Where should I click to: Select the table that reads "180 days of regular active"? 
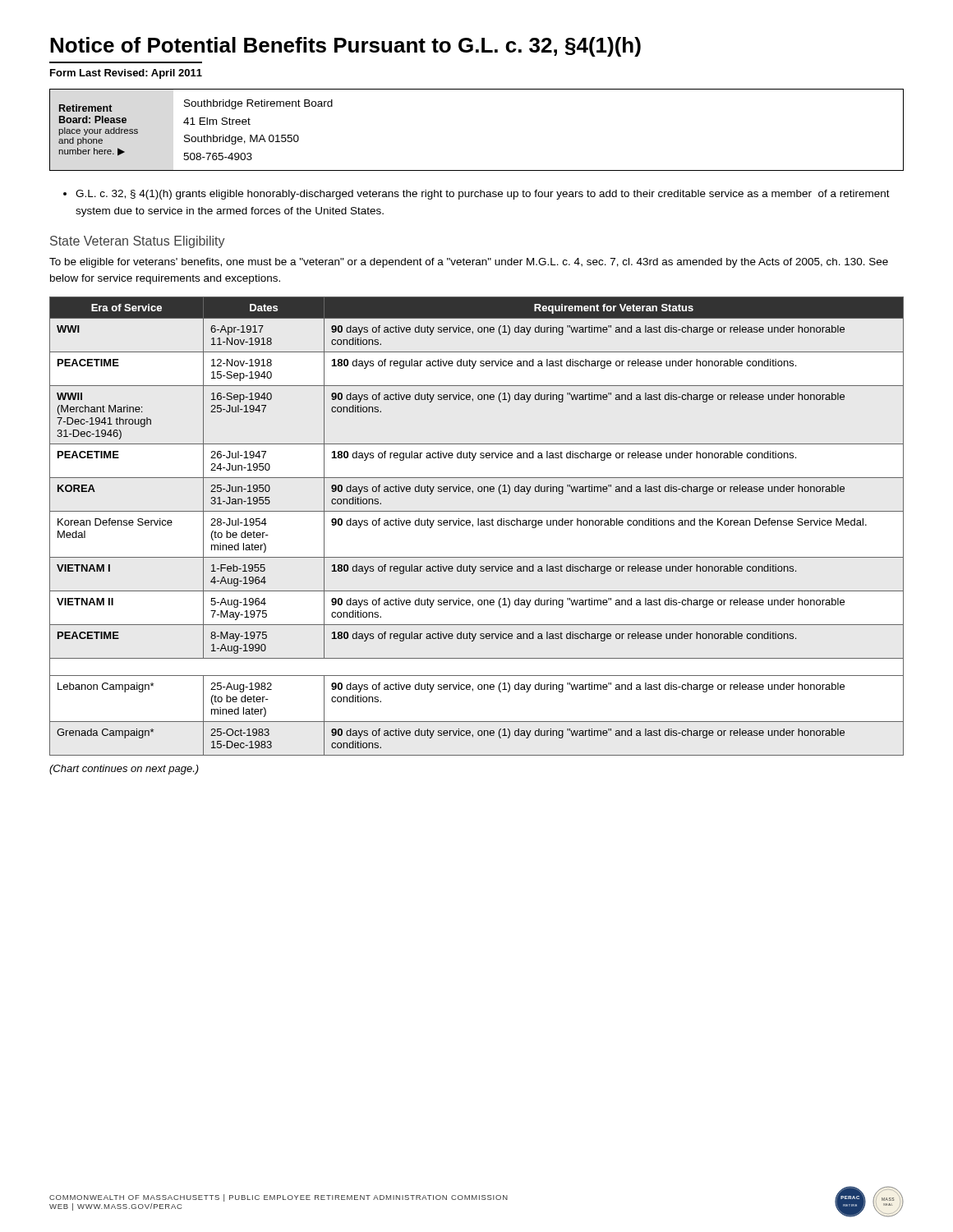tap(476, 526)
